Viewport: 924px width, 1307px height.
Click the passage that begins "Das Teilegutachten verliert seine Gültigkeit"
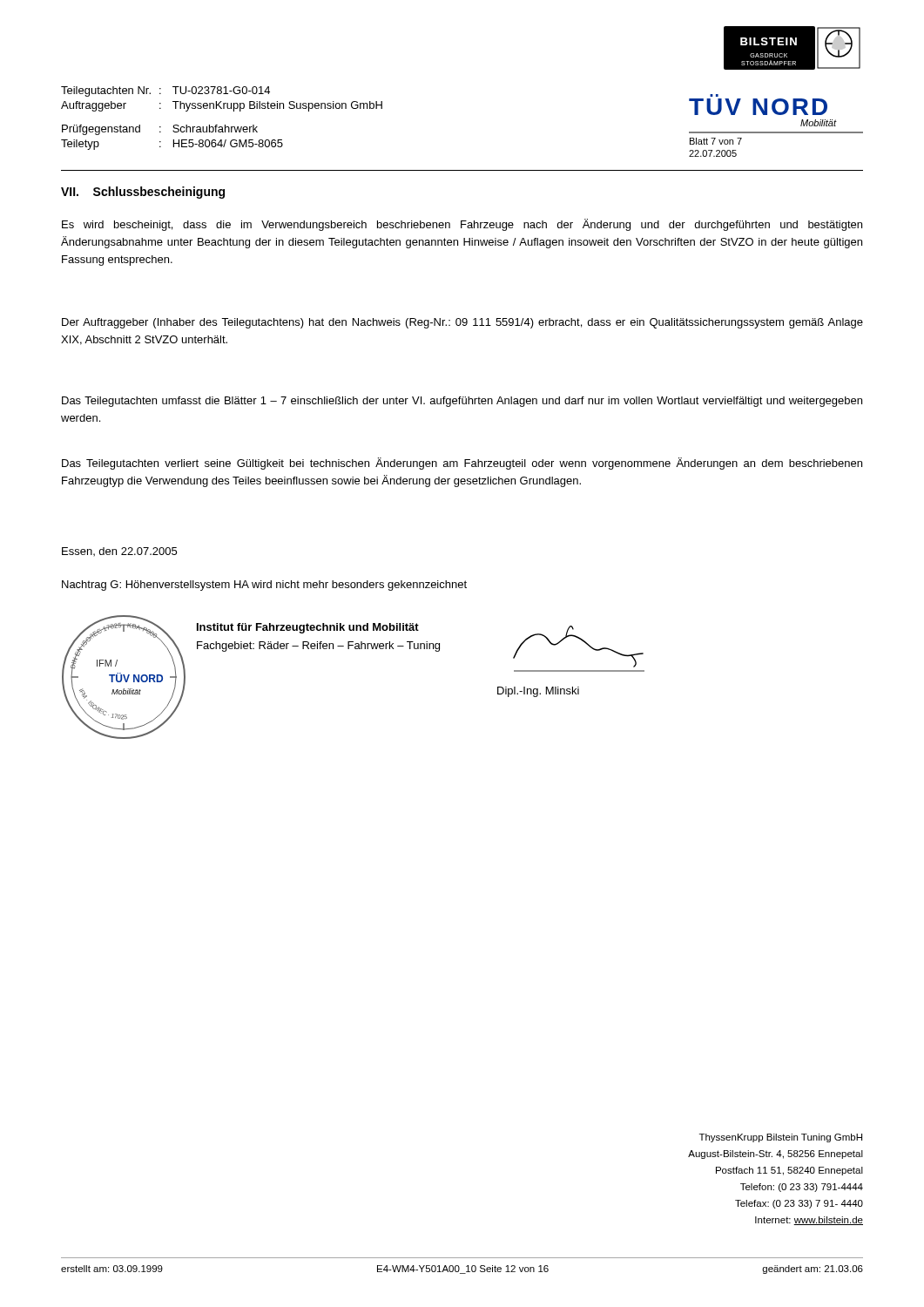click(462, 472)
